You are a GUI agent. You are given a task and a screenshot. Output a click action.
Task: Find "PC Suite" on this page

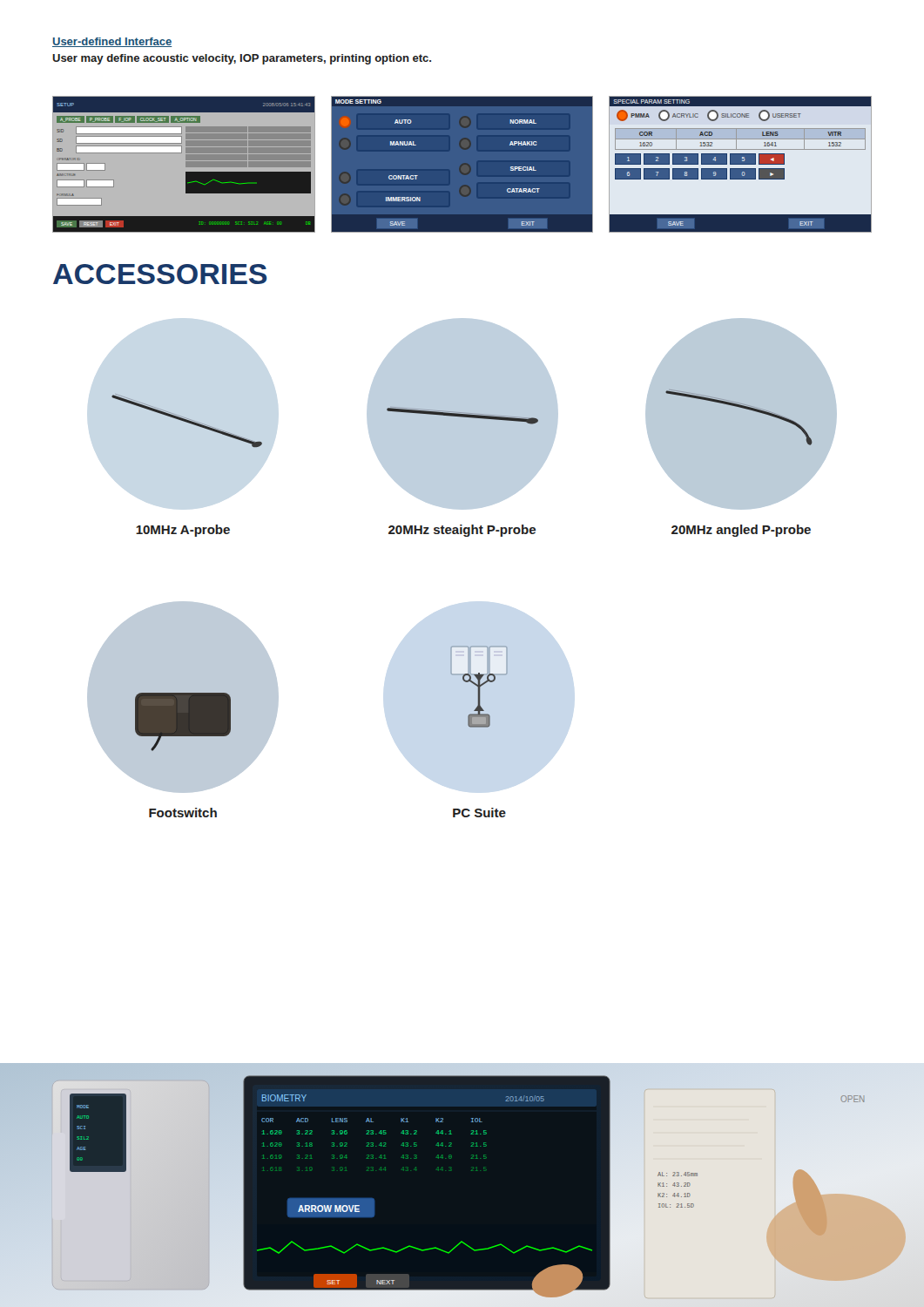[479, 812]
